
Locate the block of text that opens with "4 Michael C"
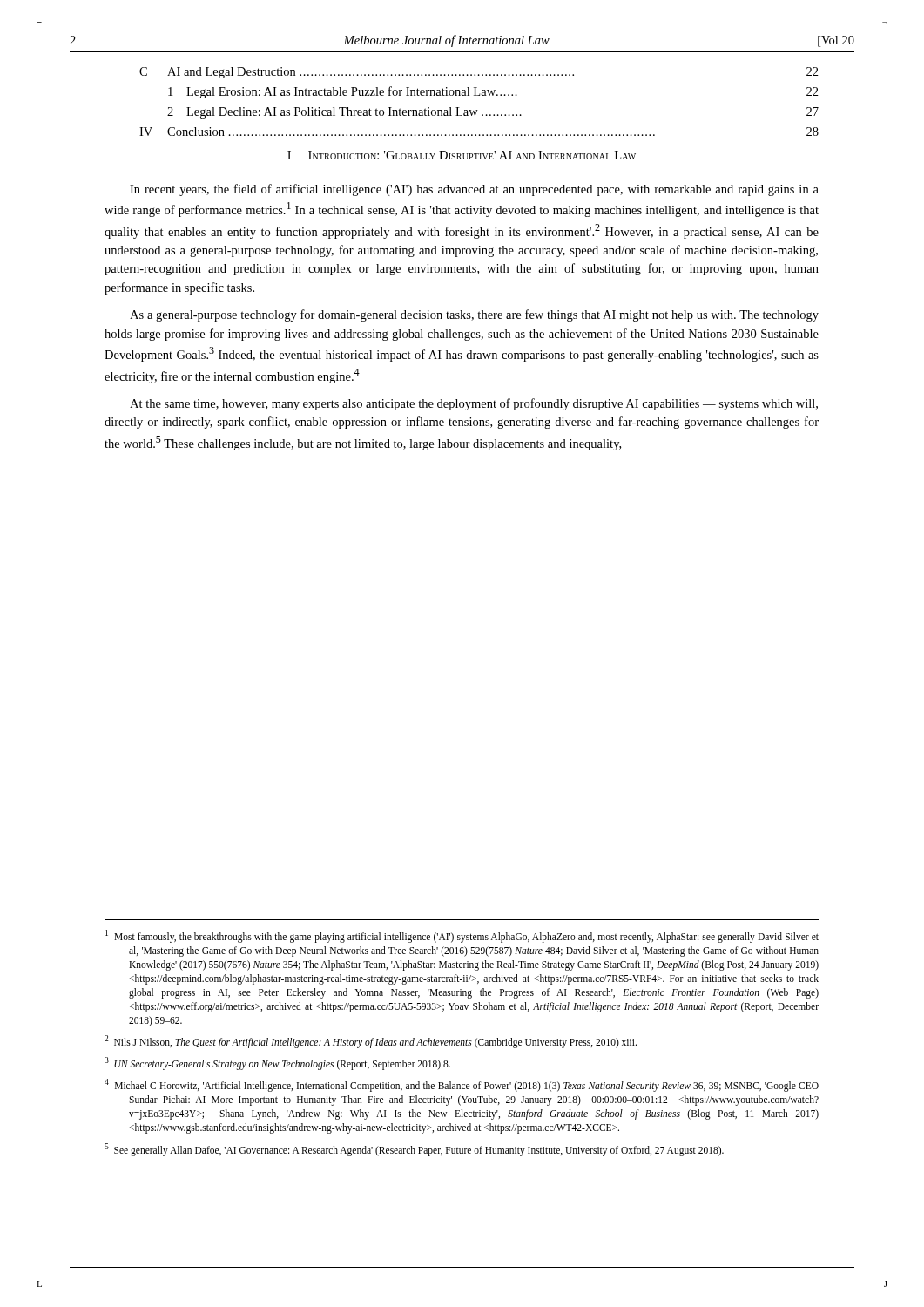coord(462,1105)
